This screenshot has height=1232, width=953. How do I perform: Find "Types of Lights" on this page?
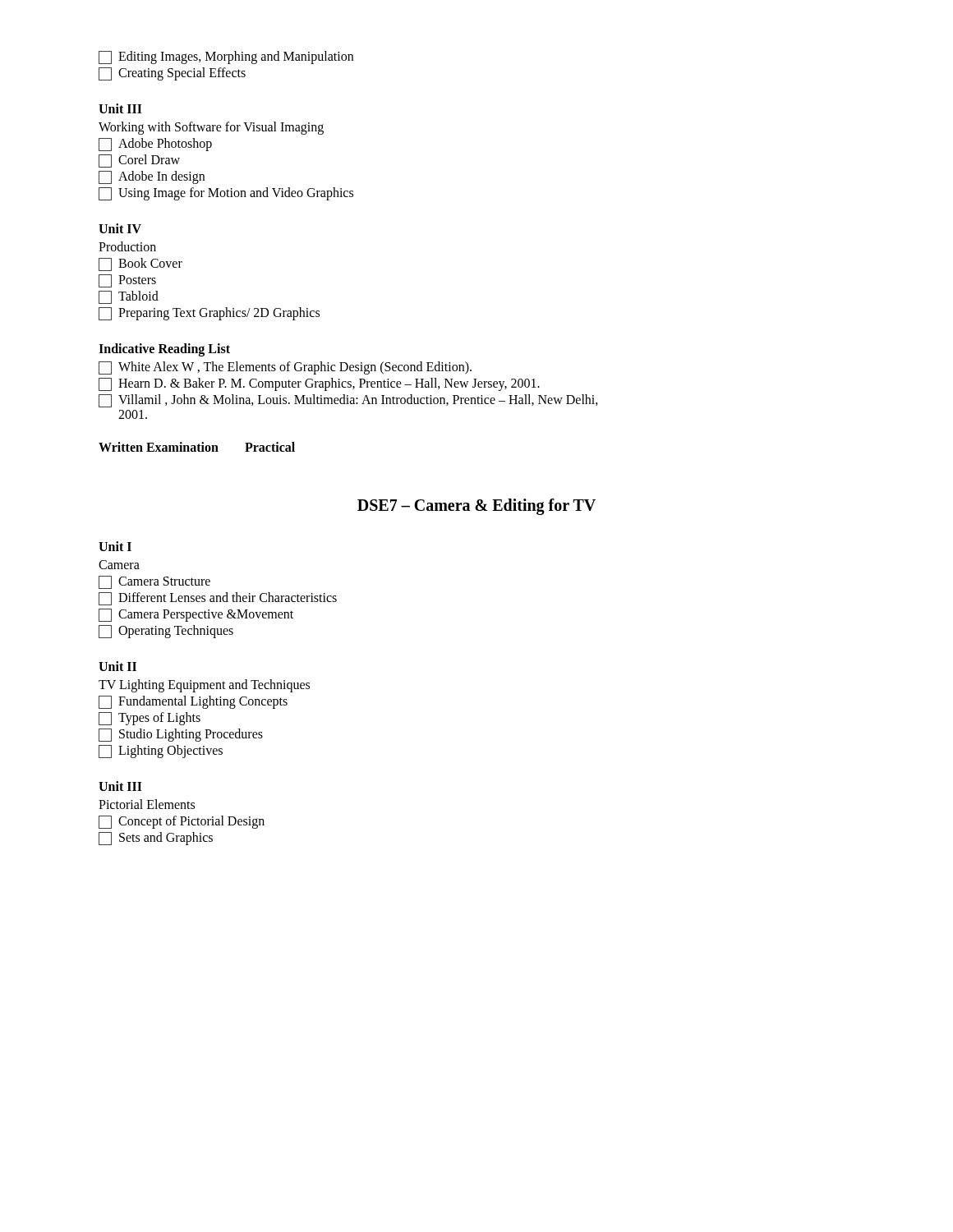click(x=150, y=718)
